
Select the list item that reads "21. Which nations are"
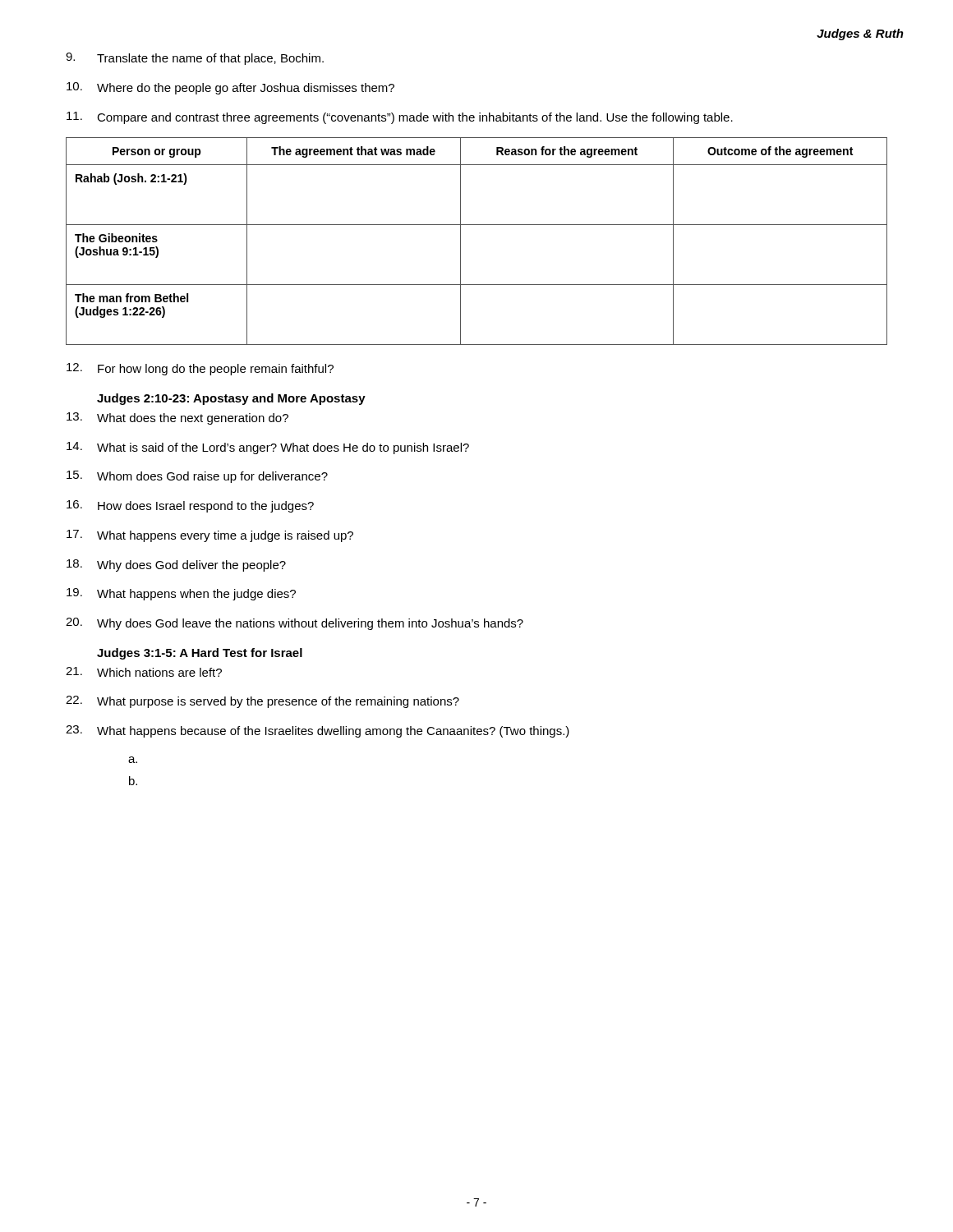pyautogui.click(x=144, y=672)
